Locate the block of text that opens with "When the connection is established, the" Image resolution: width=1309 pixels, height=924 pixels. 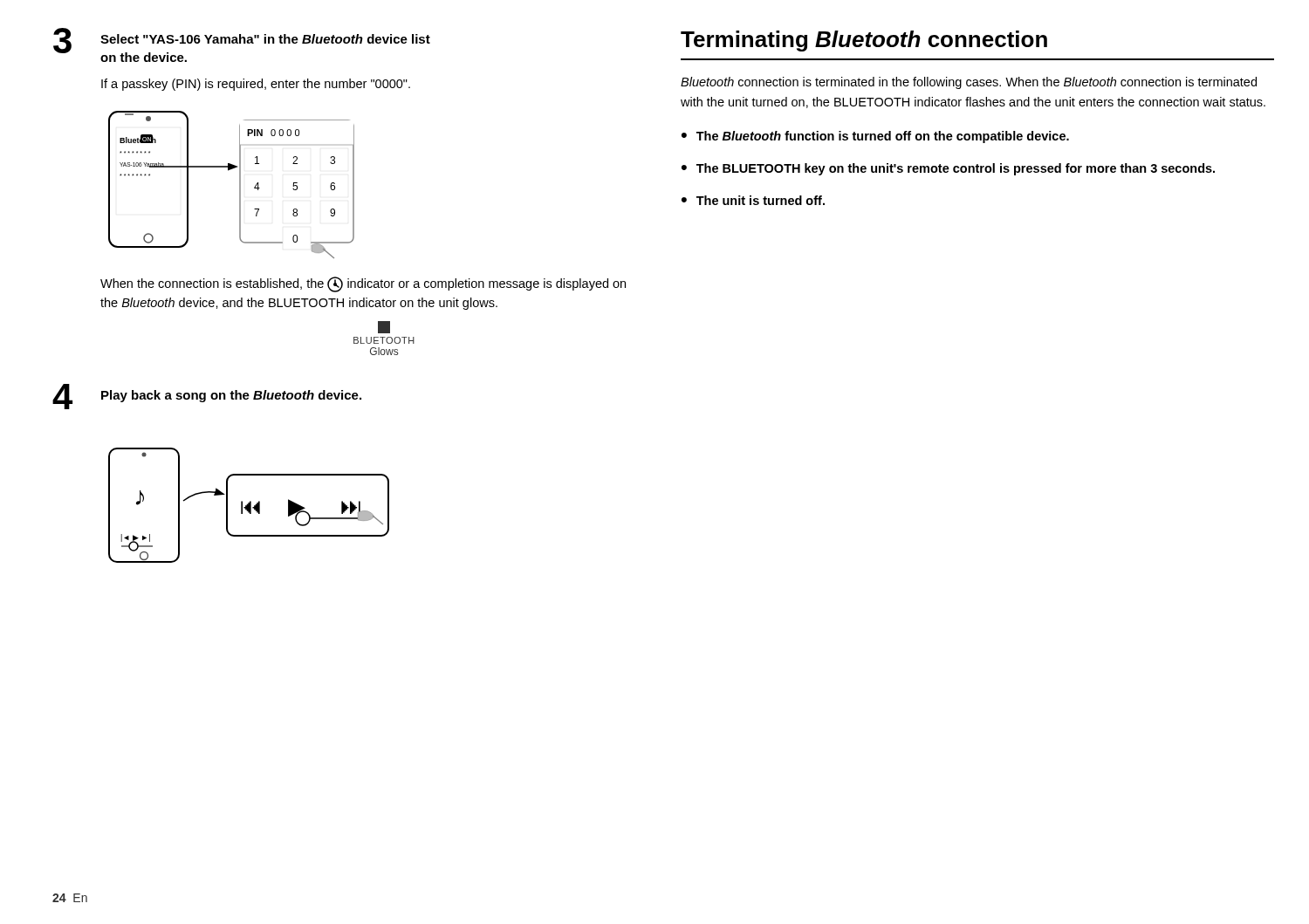[364, 293]
